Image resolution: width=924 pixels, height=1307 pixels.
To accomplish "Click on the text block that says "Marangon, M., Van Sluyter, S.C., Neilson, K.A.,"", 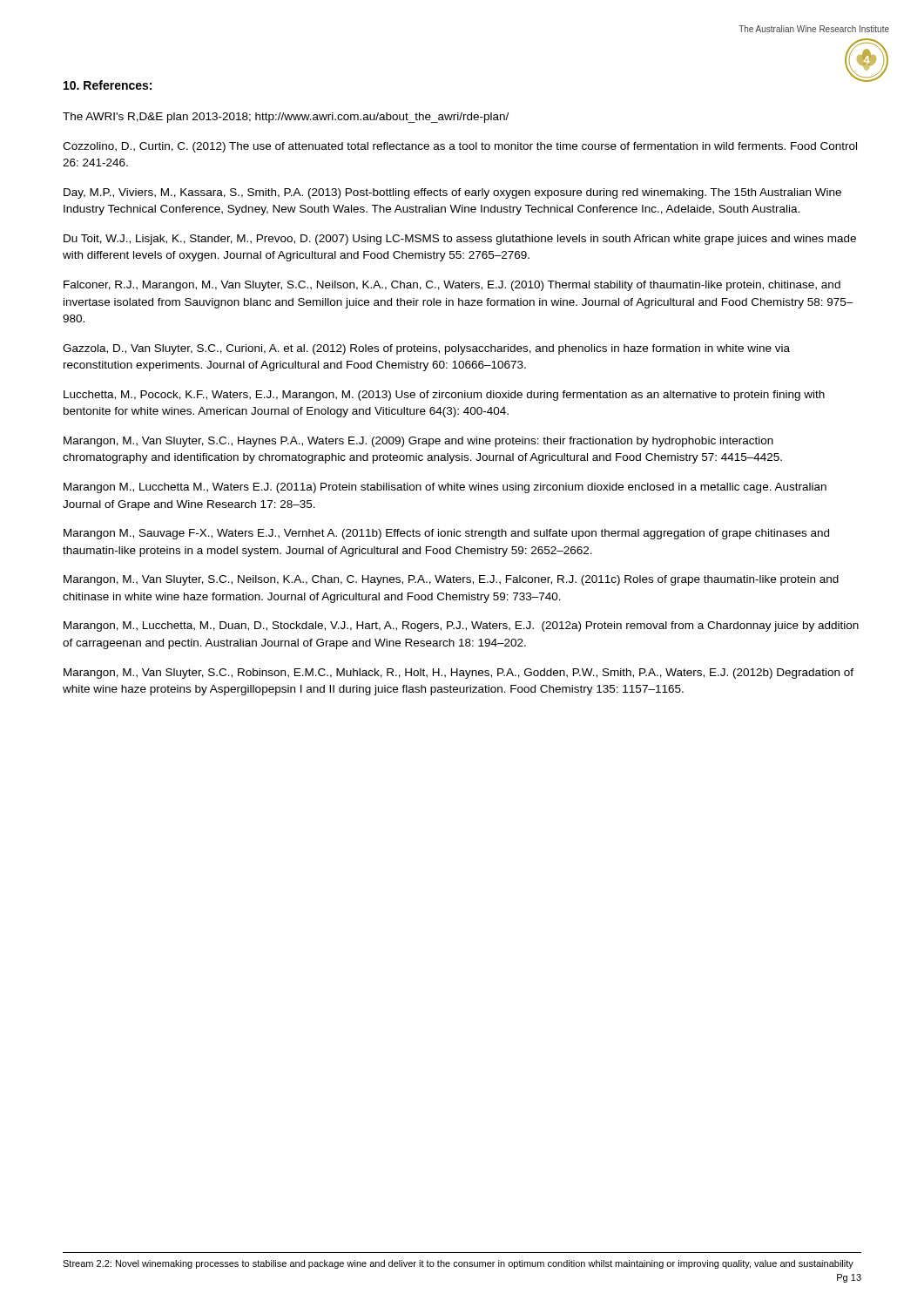I will (451, 588).
